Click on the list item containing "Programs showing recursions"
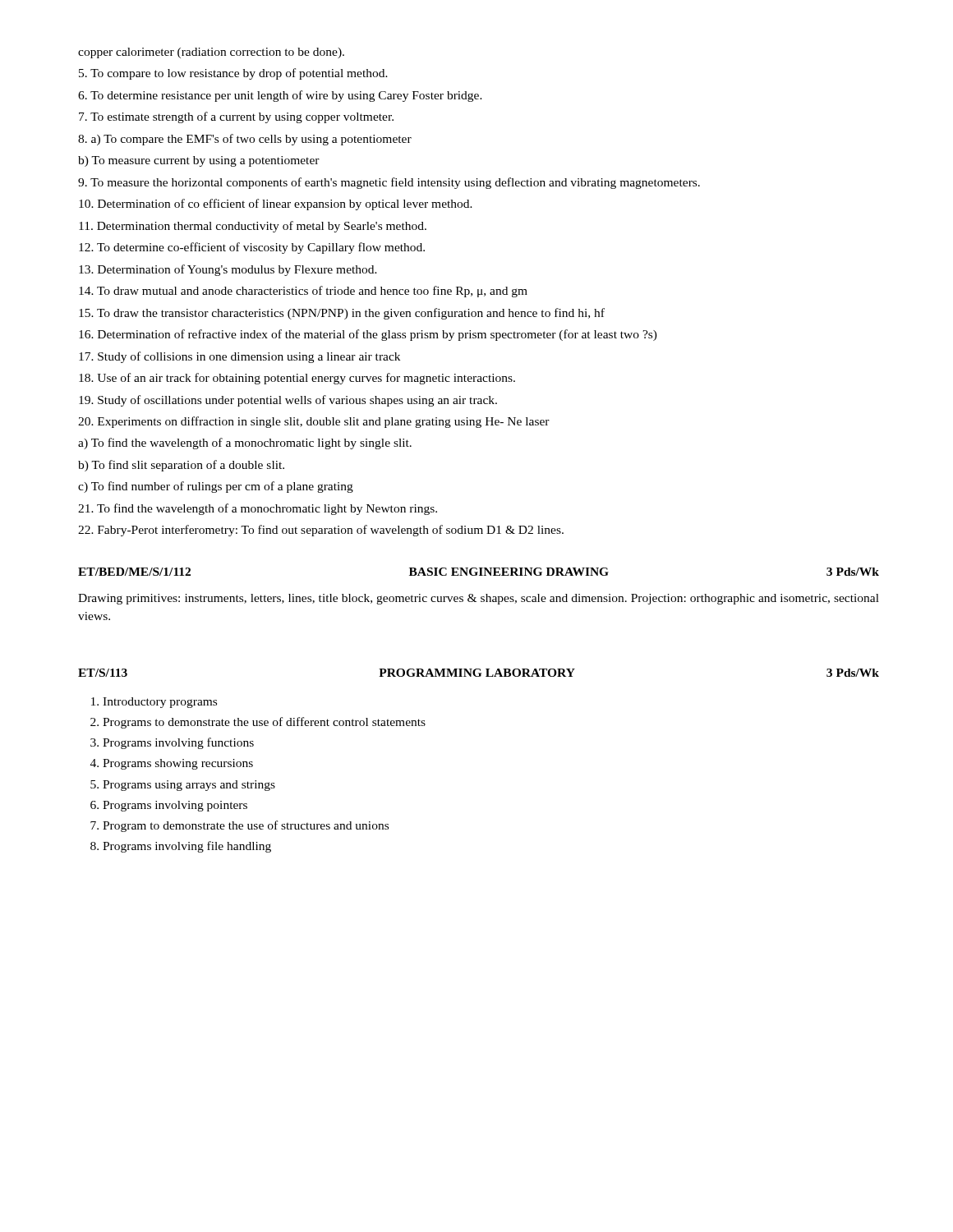 178,763
